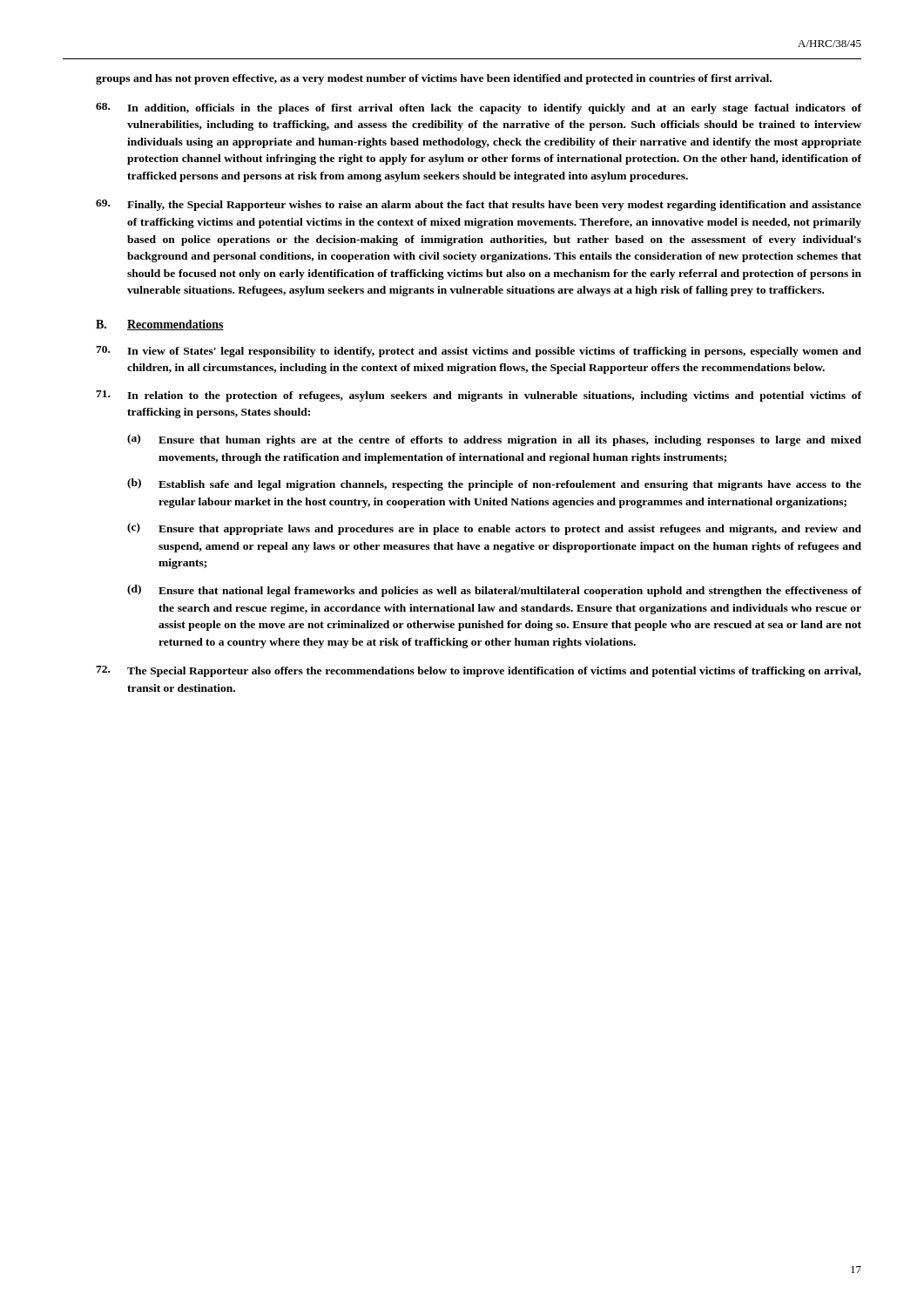Screen dimensions: 1307x924
Task: Find "B. Recommendations" on this page
Action: point(160,325)
